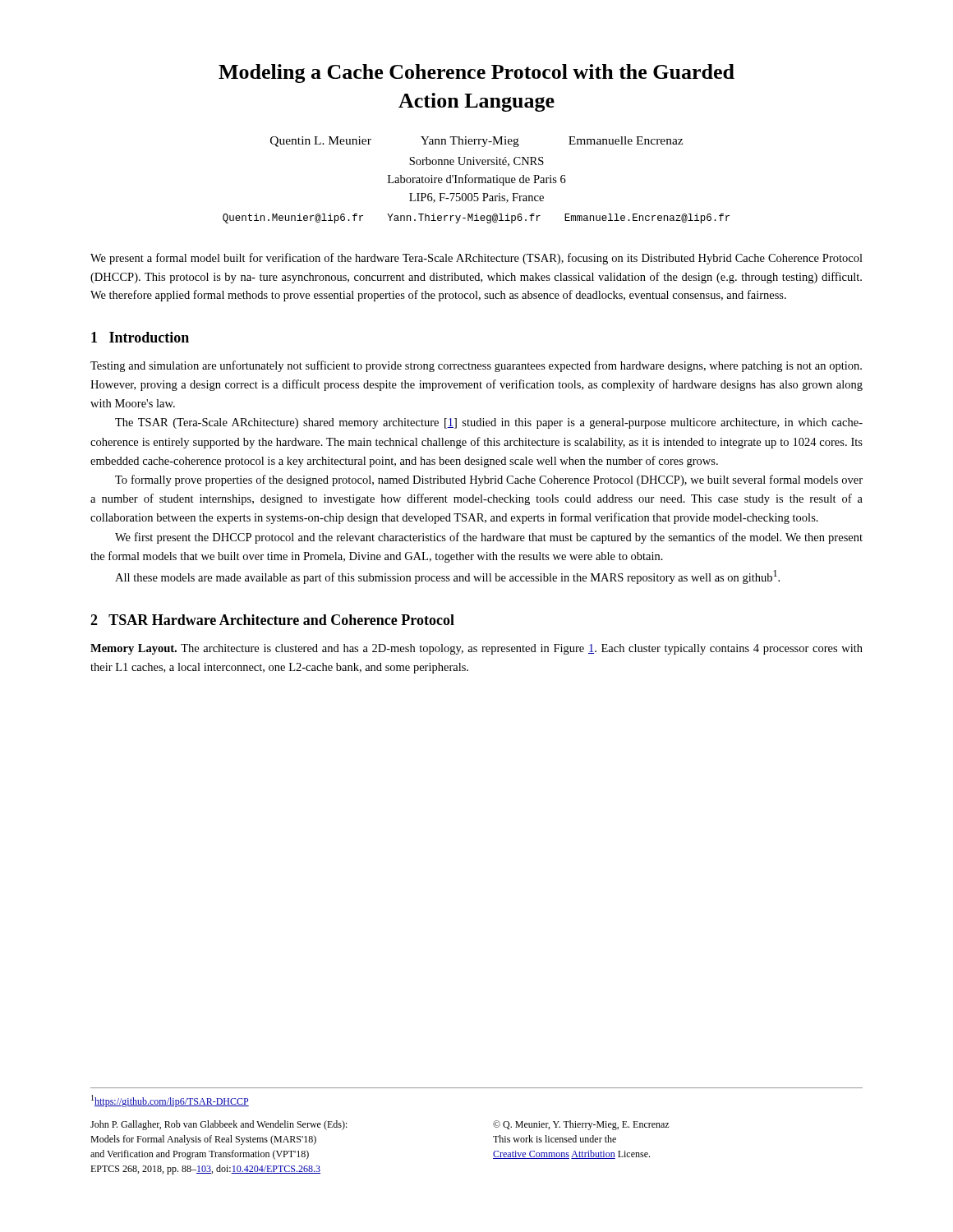This screenshot has width=953, height=1232.
Task: Select the text block that reads "We present a formal model built"
Action: point(476,277)
